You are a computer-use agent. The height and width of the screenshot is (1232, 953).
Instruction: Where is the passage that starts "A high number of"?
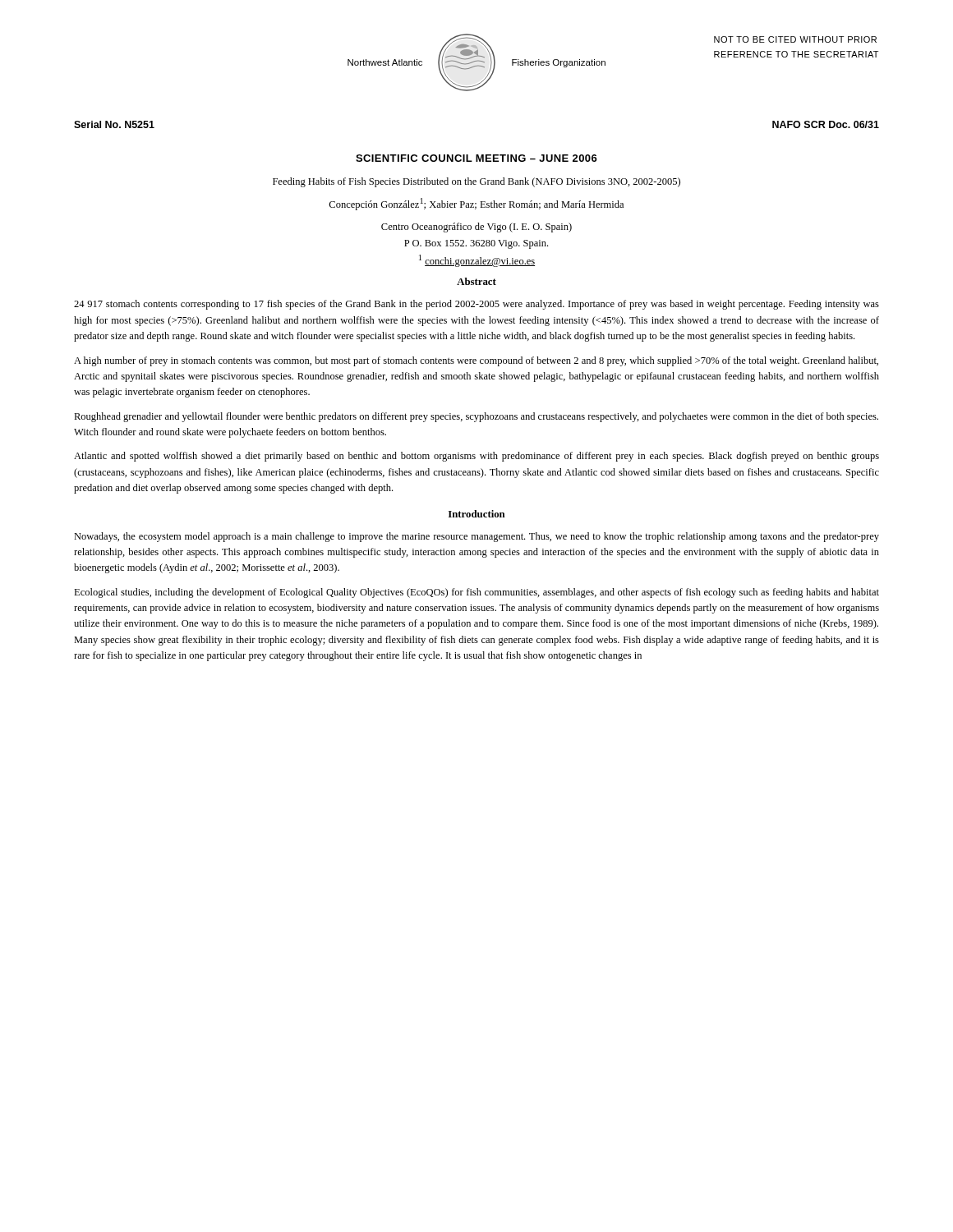[476, 376]
